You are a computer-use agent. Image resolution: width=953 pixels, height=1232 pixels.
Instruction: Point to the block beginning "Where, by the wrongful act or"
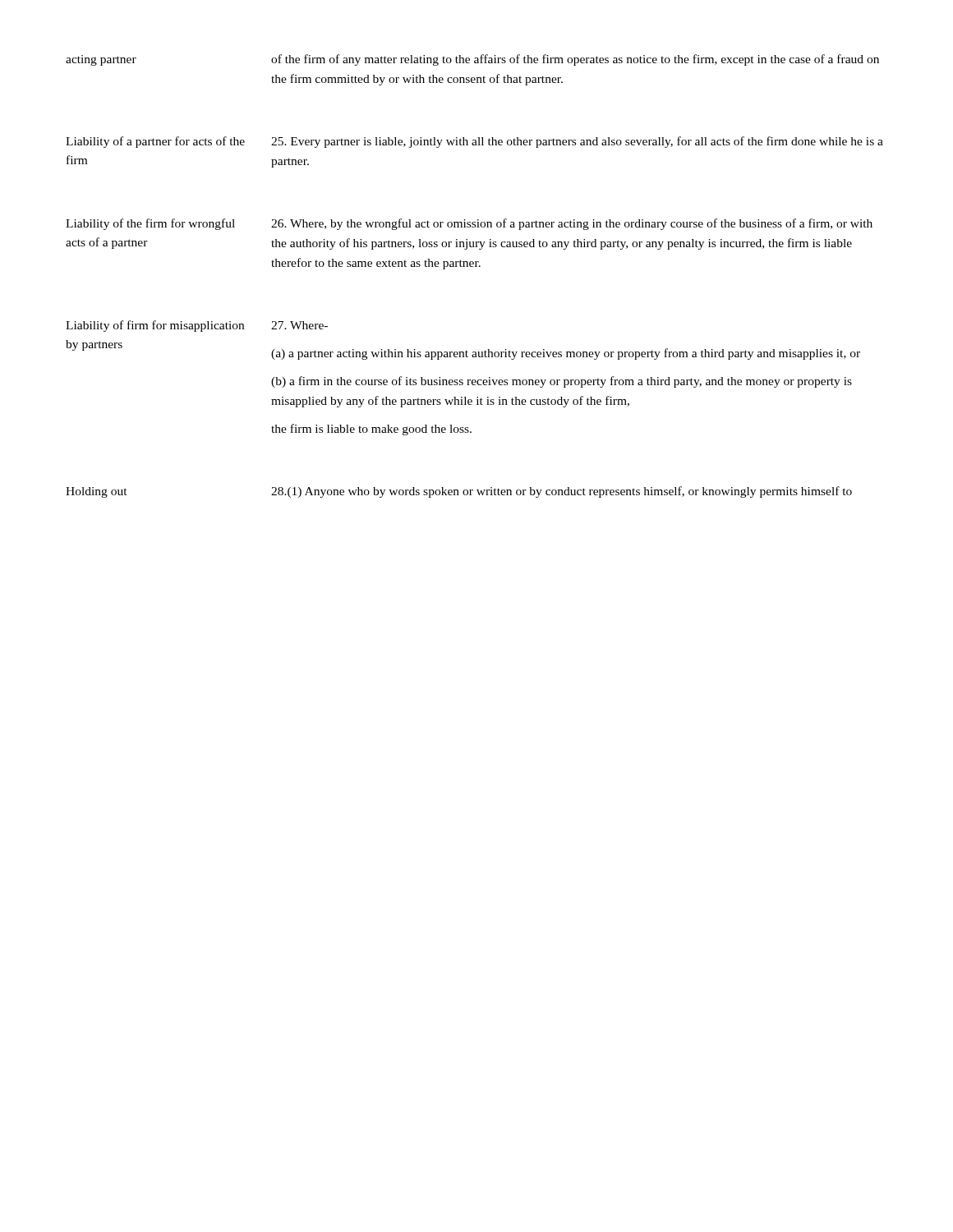(579, 243)
